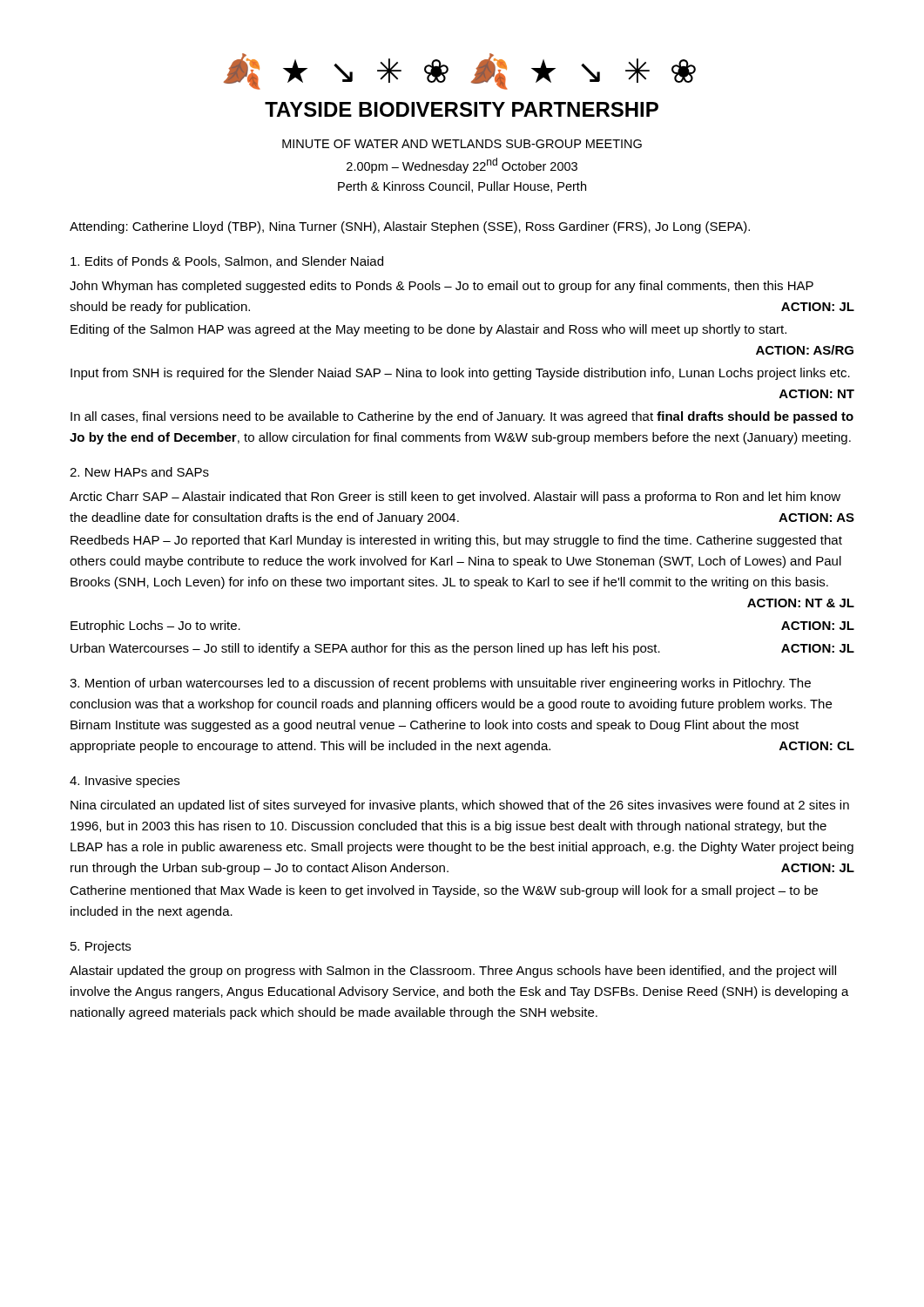Locate the block of text that opens with "Nina circulated an updated list of sites"
The height and width of the screenshot is (1307, 924).
(462, 859)
